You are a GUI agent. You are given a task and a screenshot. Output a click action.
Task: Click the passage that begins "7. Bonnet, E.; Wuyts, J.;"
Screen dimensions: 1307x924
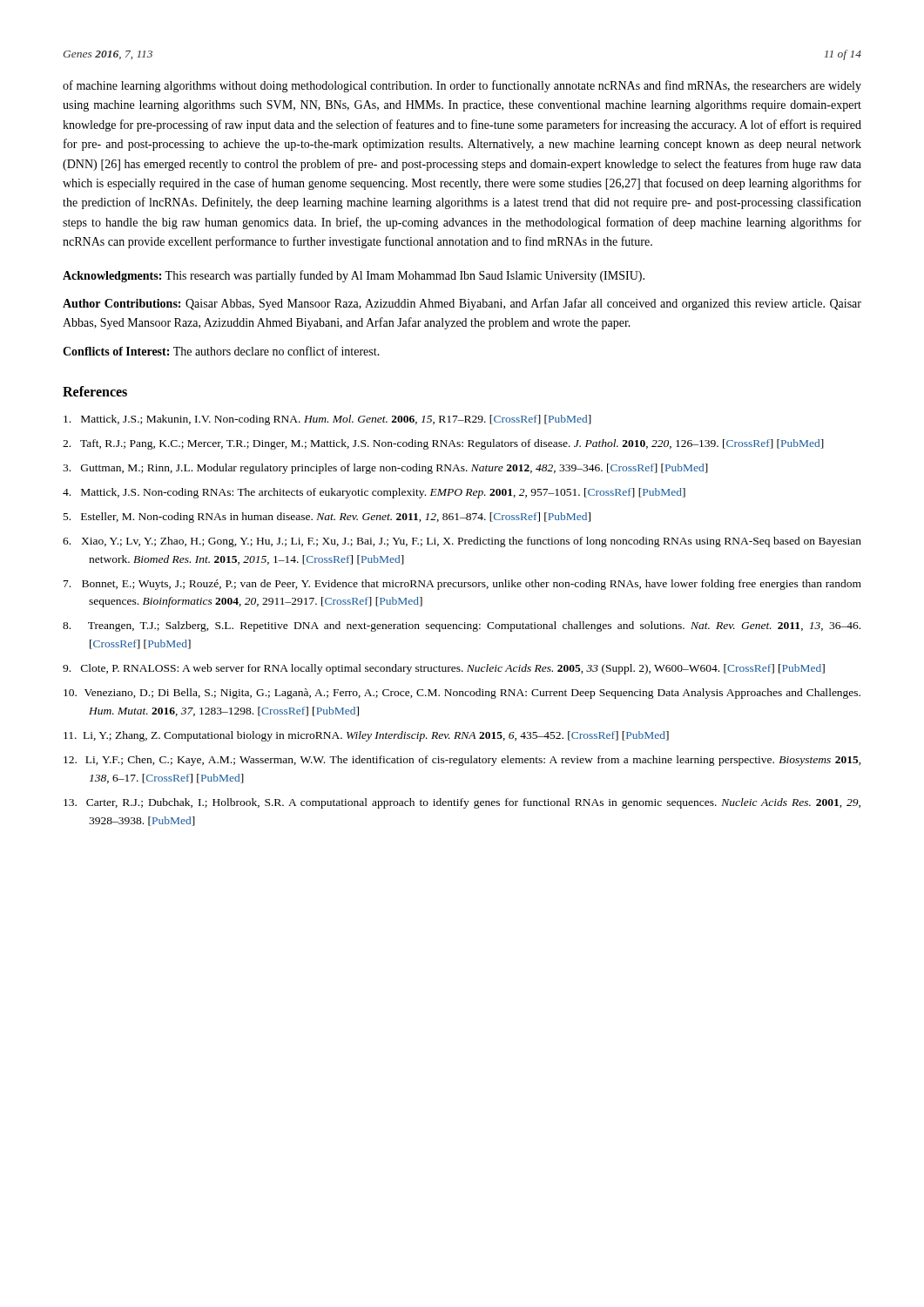click(x=462, y=592)
